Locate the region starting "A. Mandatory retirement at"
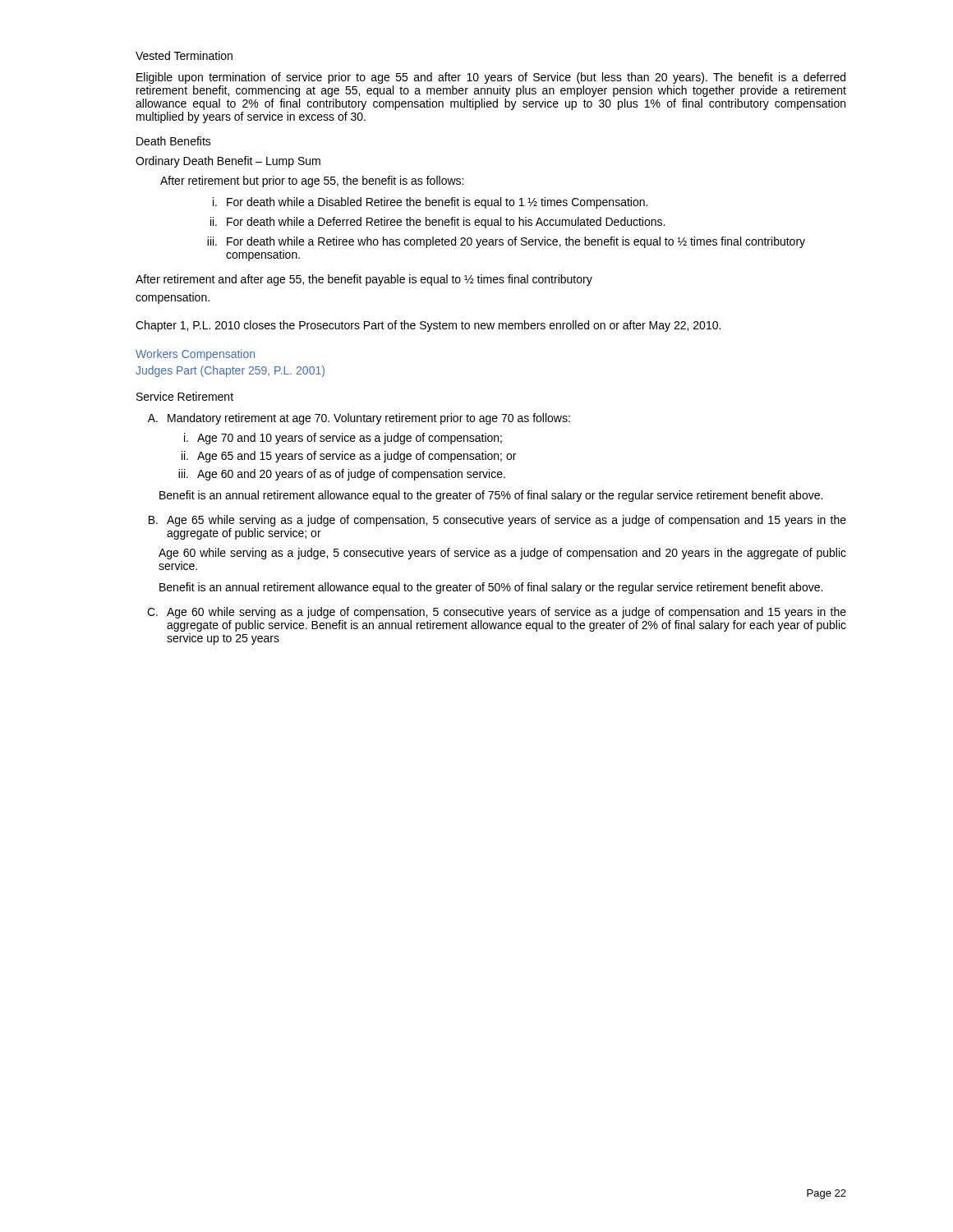The width and height of the screenshot is (953, 1232). (x=491, y=418)
